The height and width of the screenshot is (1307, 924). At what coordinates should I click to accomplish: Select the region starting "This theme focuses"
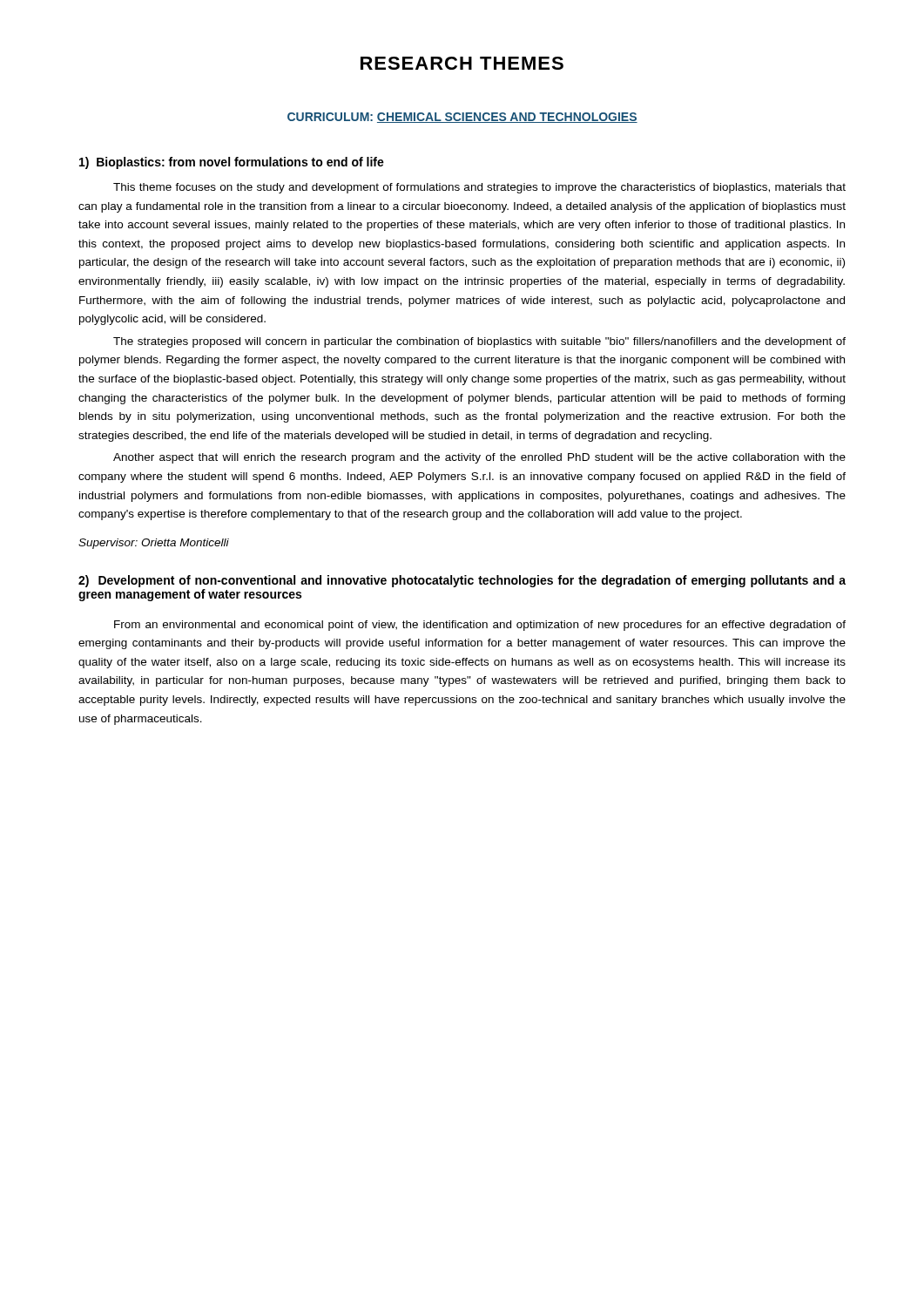(x=462, y=253)
